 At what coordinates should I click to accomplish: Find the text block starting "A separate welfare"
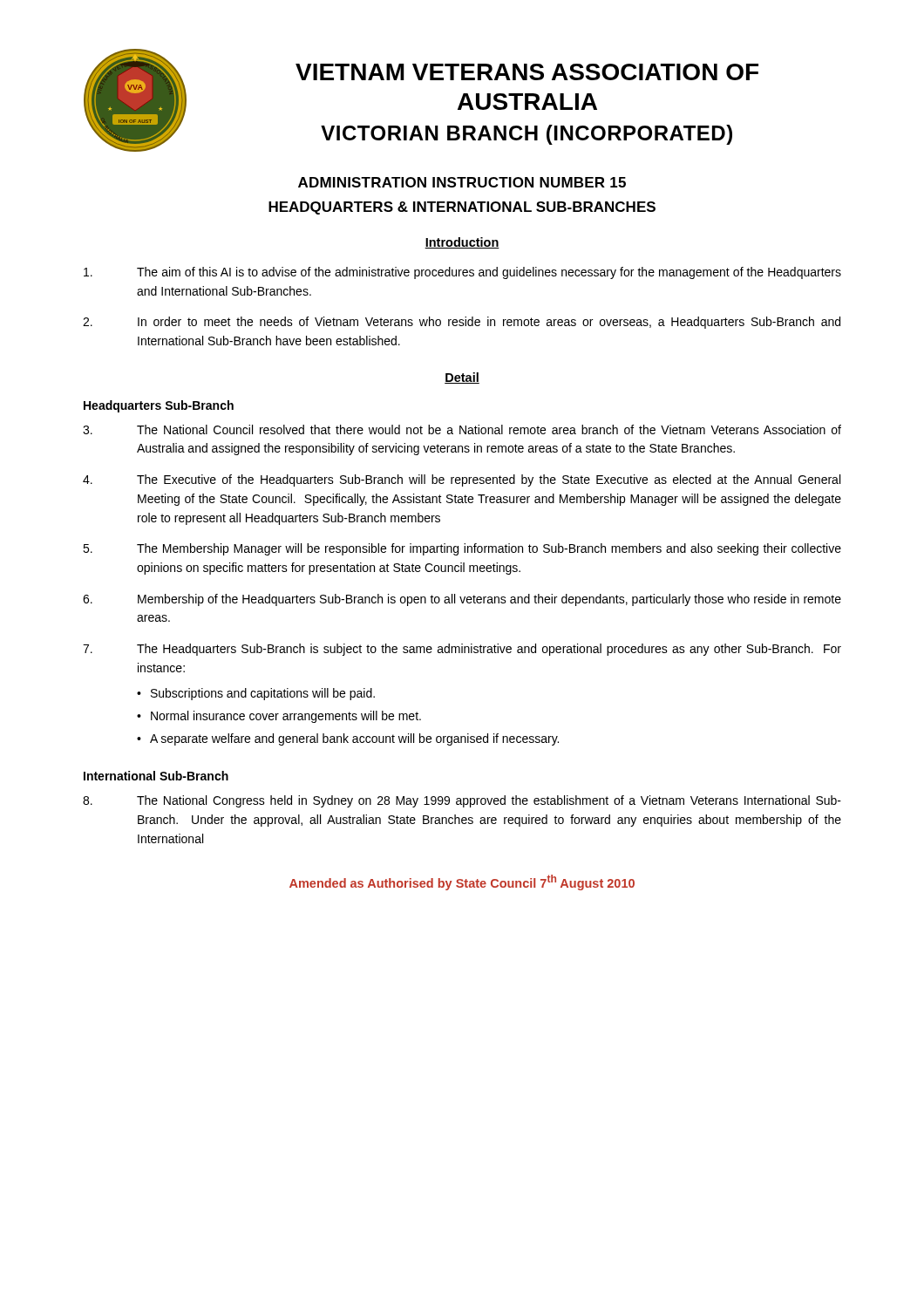[x=355, y=739]
